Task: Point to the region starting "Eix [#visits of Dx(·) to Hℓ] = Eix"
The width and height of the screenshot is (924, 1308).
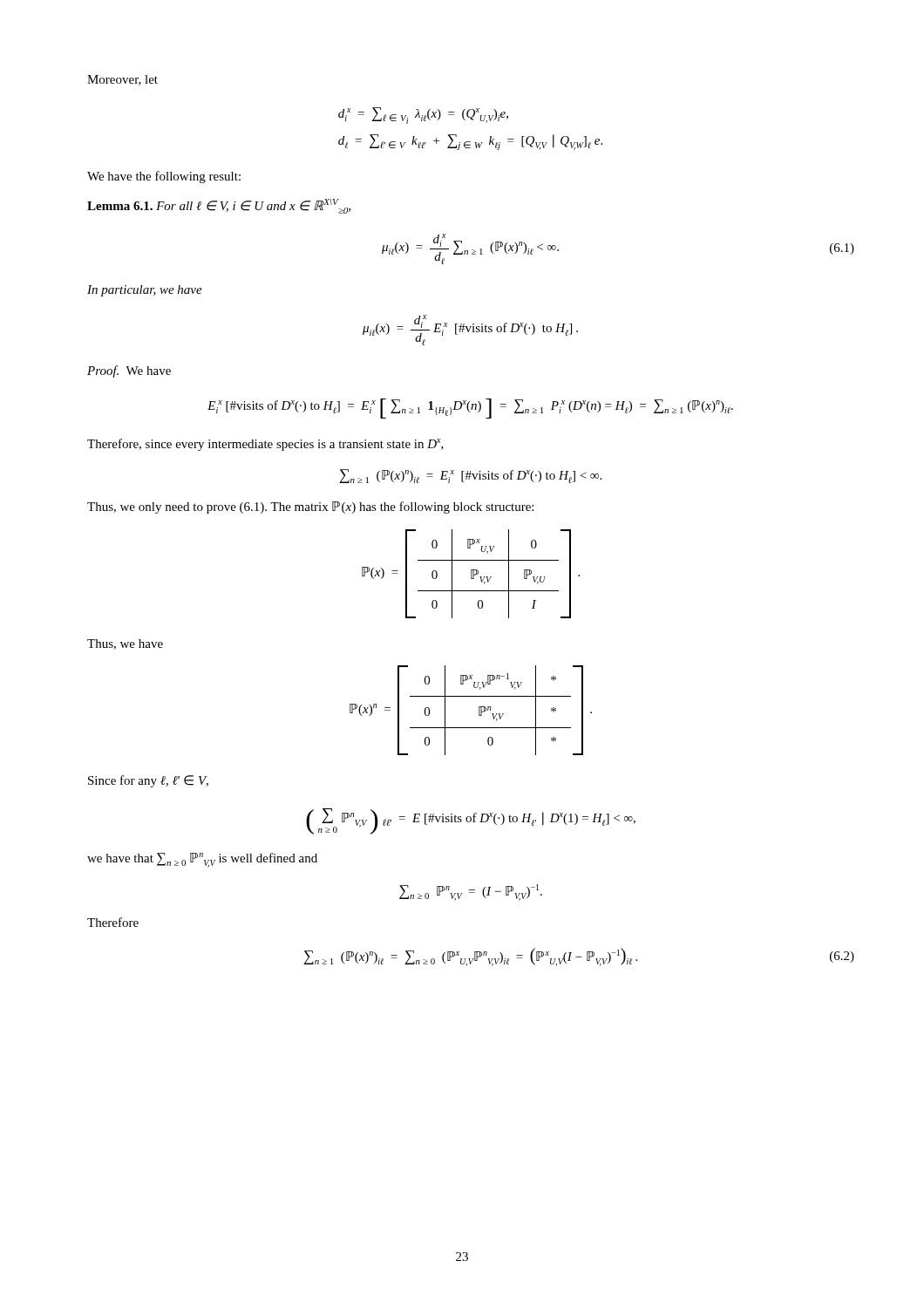Action: coord(471,407)
